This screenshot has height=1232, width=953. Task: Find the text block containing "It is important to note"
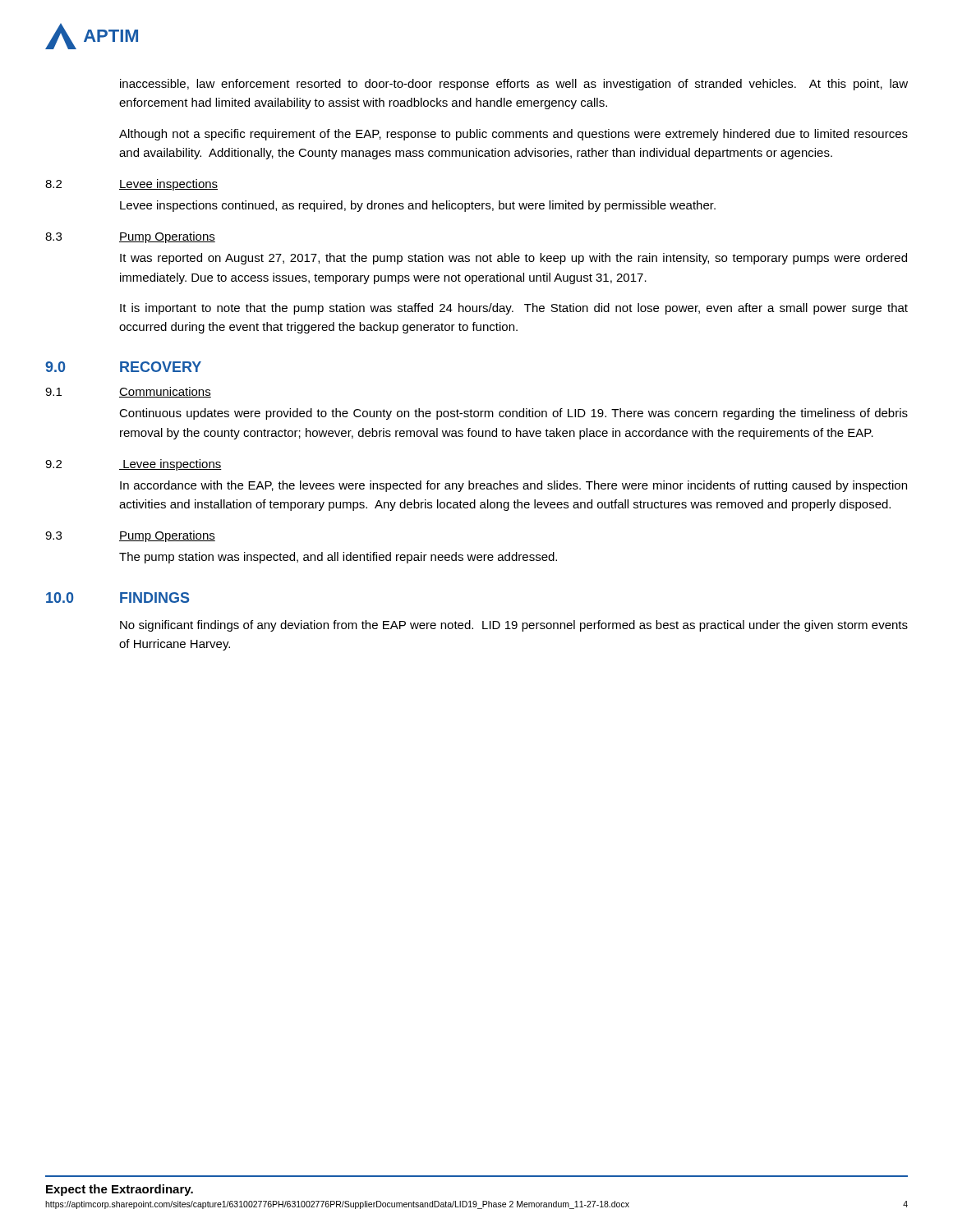click(513, 317)
